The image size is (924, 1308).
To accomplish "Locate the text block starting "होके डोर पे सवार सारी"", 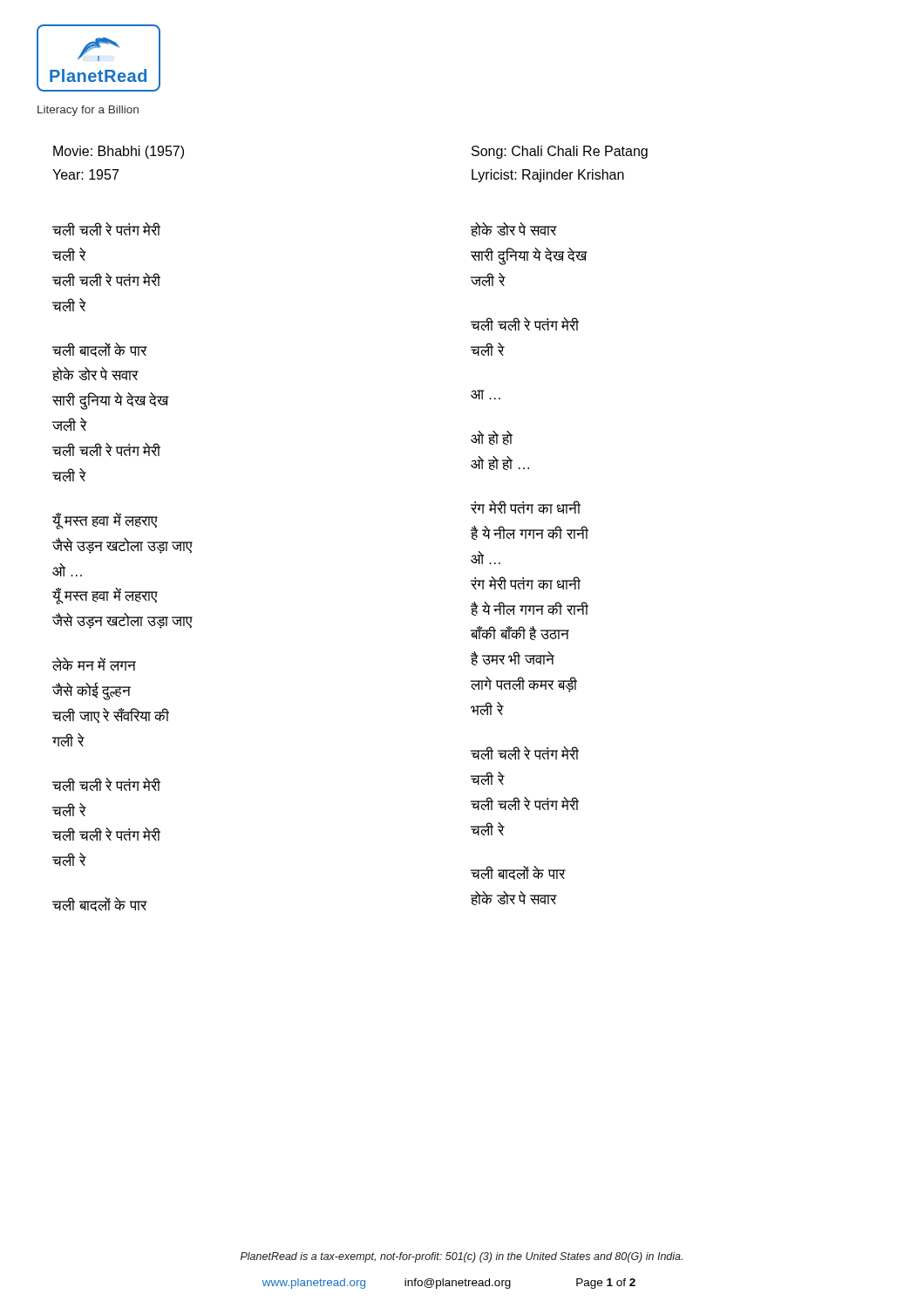I will click(x=514, y=229).
